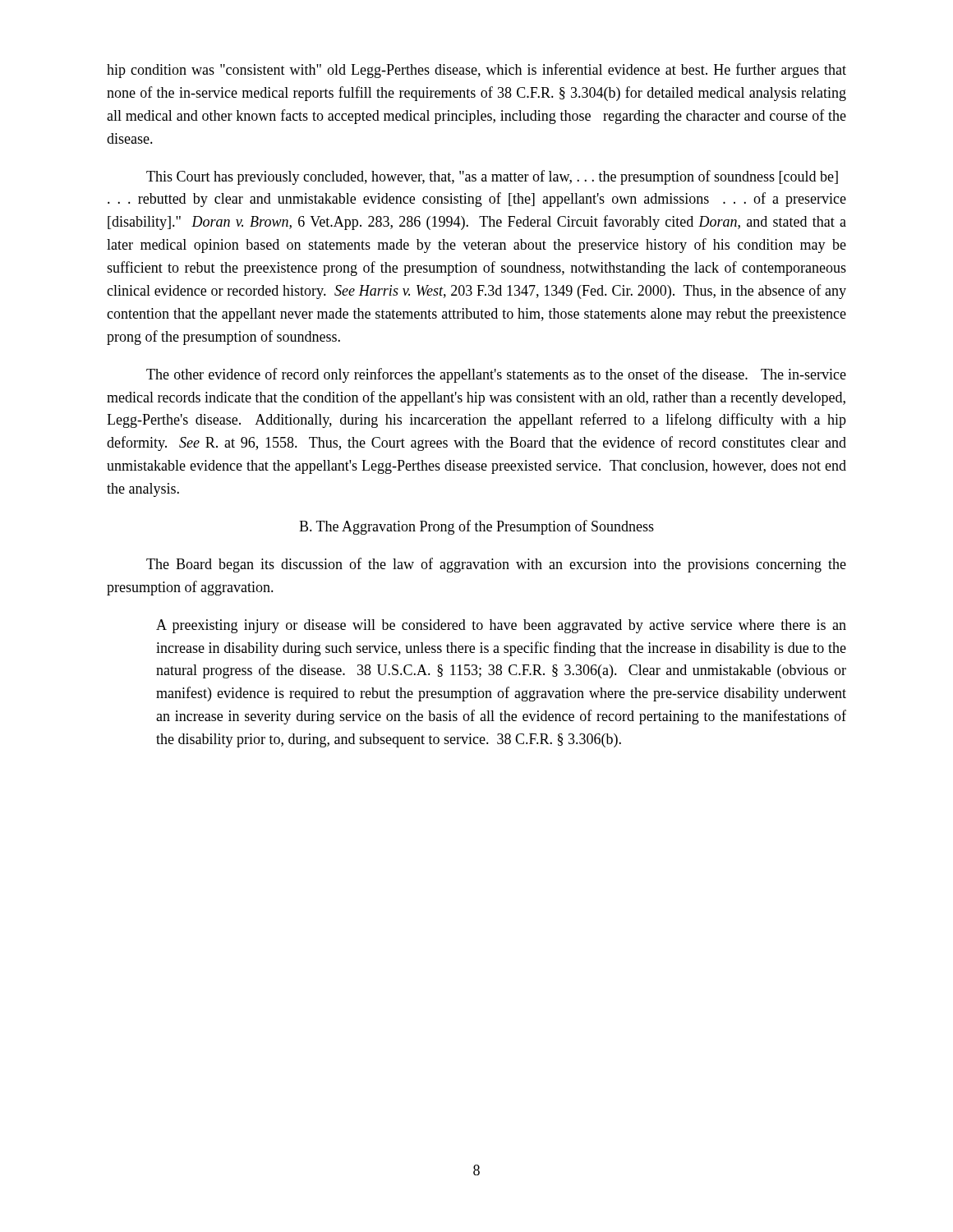Select the section header containing "B. The Aggravation Prong of the Presumption of"
This screenshot has height=1232, width=953.
coord(476,526)
